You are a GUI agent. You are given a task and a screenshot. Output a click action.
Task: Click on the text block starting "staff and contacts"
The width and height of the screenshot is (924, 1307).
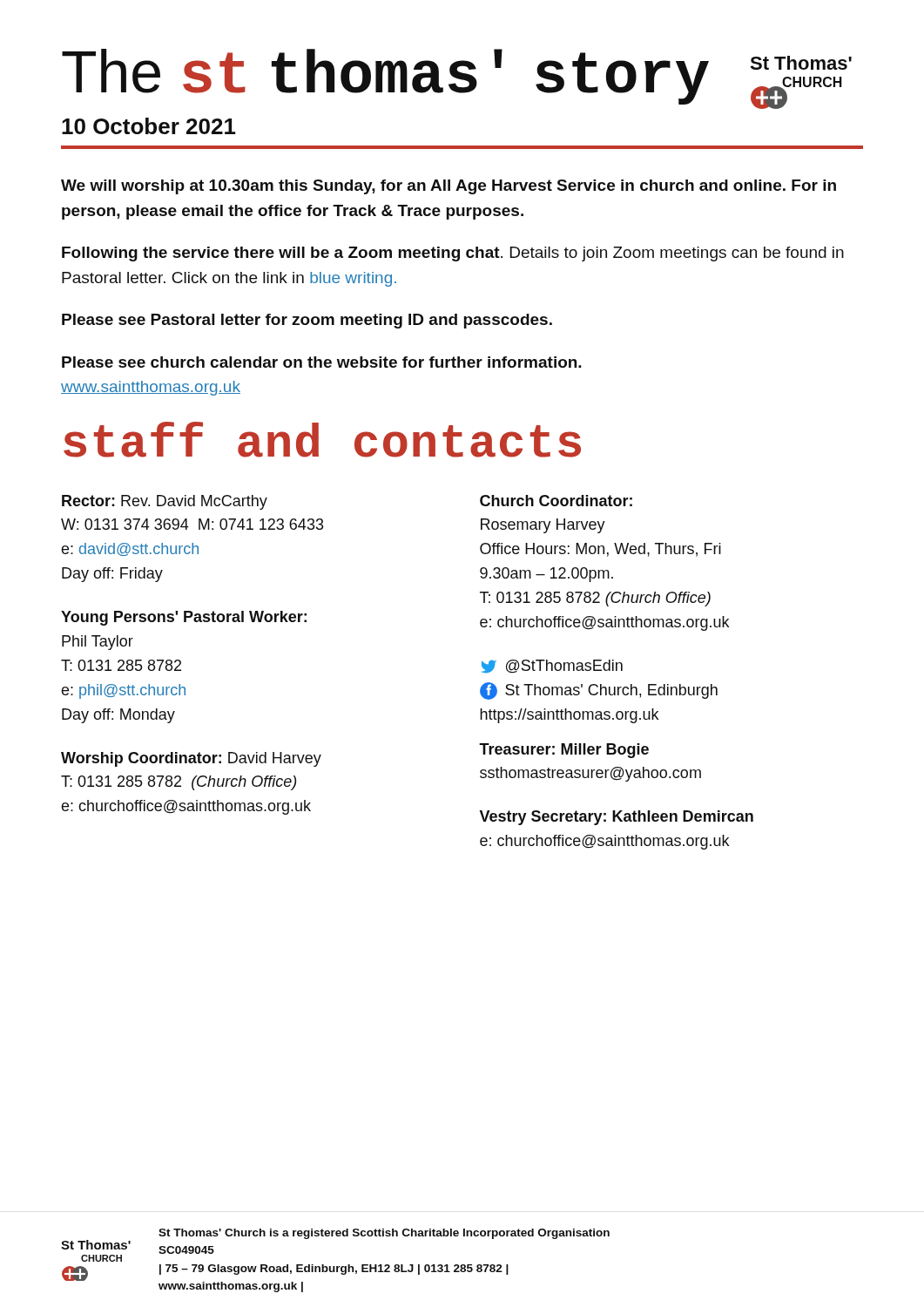323,444
